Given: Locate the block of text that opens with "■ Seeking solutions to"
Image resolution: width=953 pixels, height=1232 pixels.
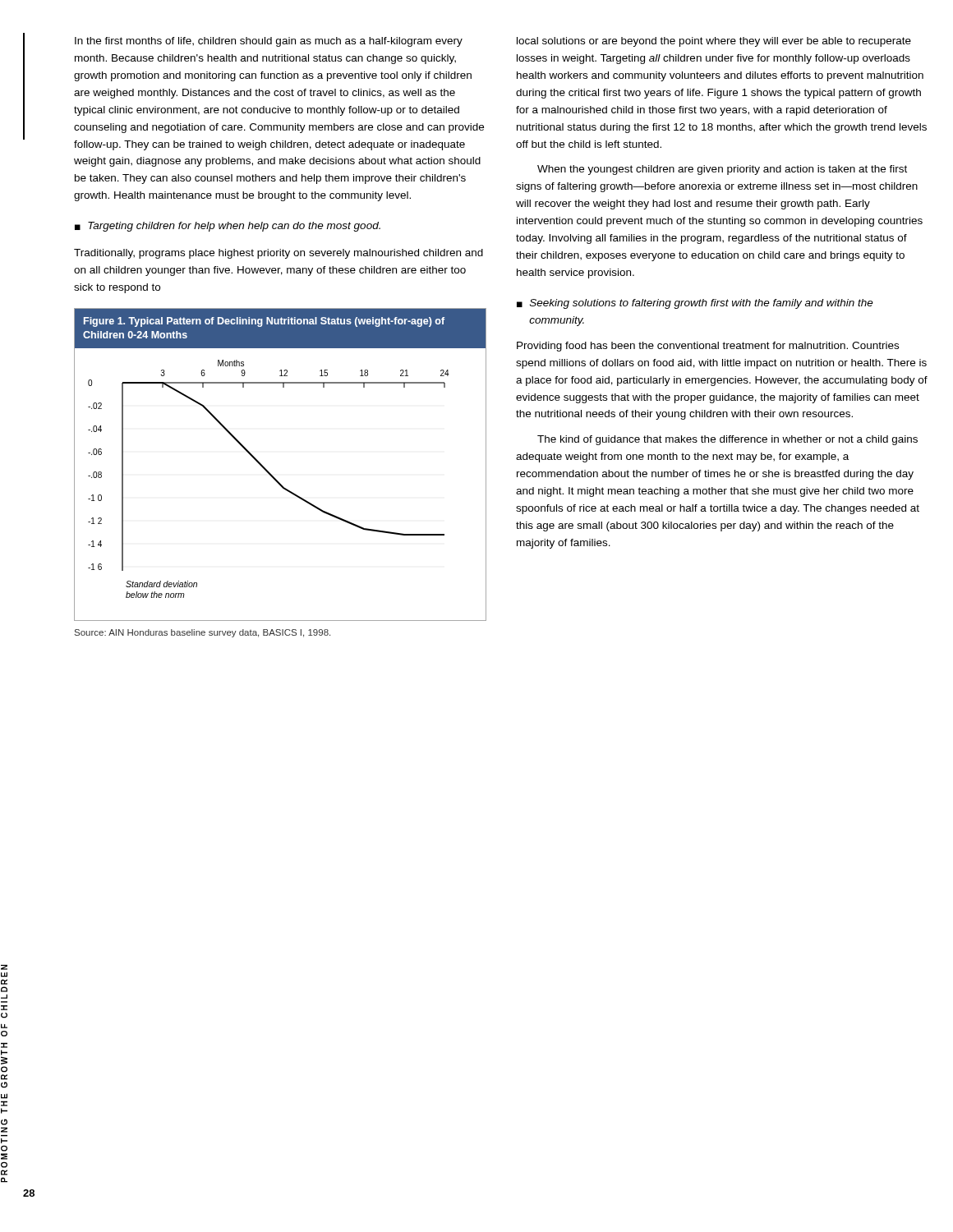Looking at the screenshot, I should tap(722, 312).
